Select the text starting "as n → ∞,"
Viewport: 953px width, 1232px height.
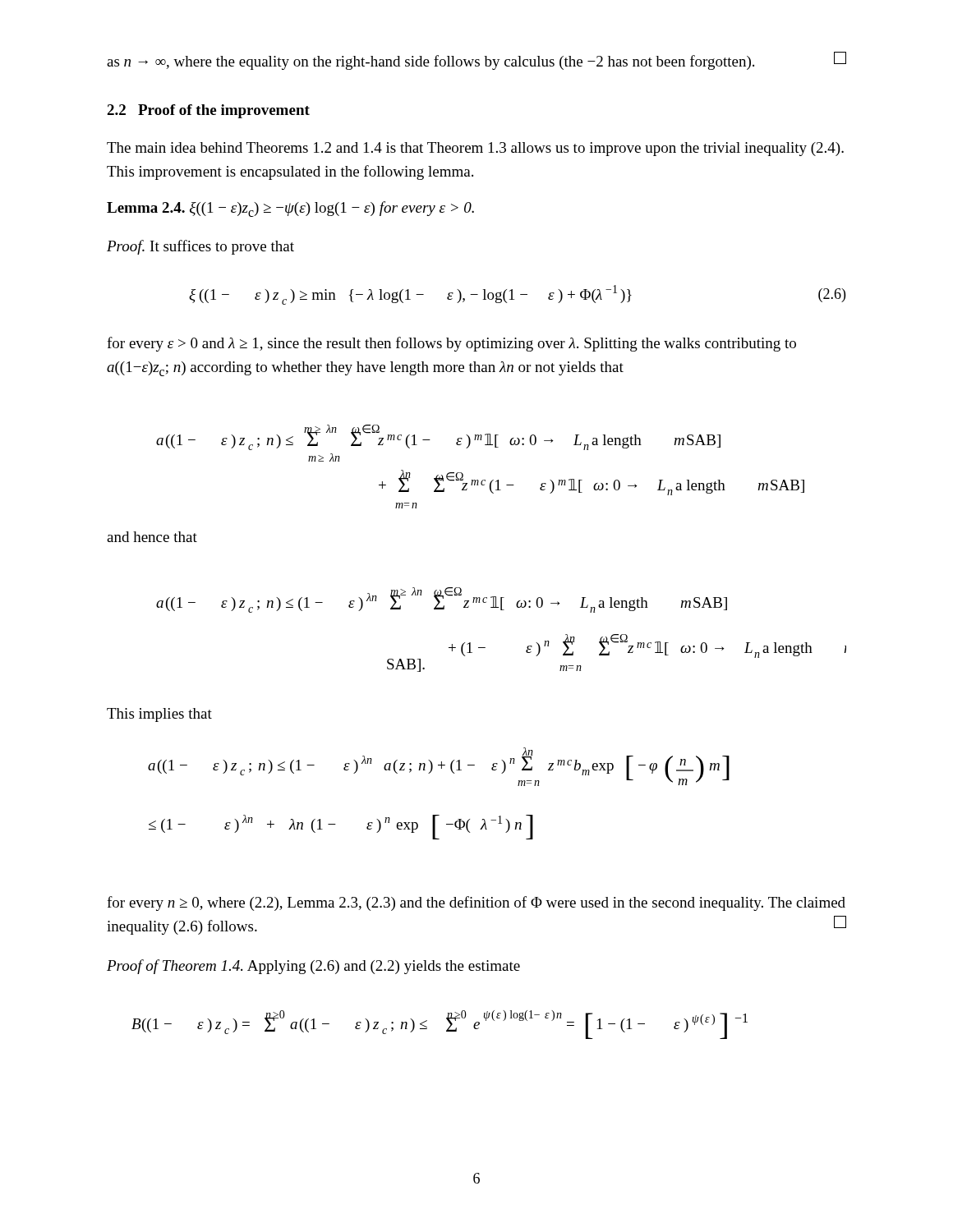click(x=476, y=61)
